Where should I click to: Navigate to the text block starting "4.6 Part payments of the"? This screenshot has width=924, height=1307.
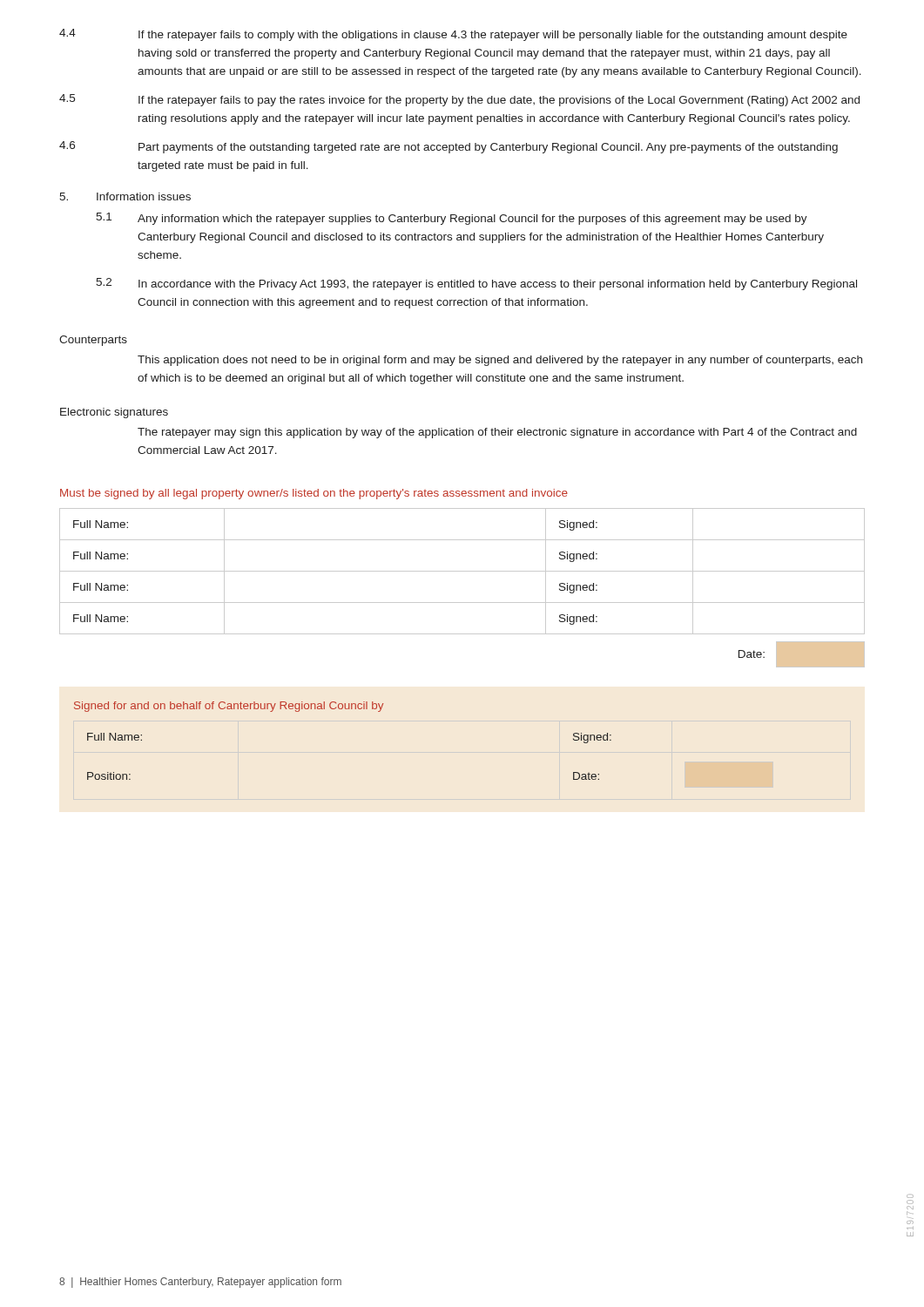pyautogui.click(x=462, y=156)
